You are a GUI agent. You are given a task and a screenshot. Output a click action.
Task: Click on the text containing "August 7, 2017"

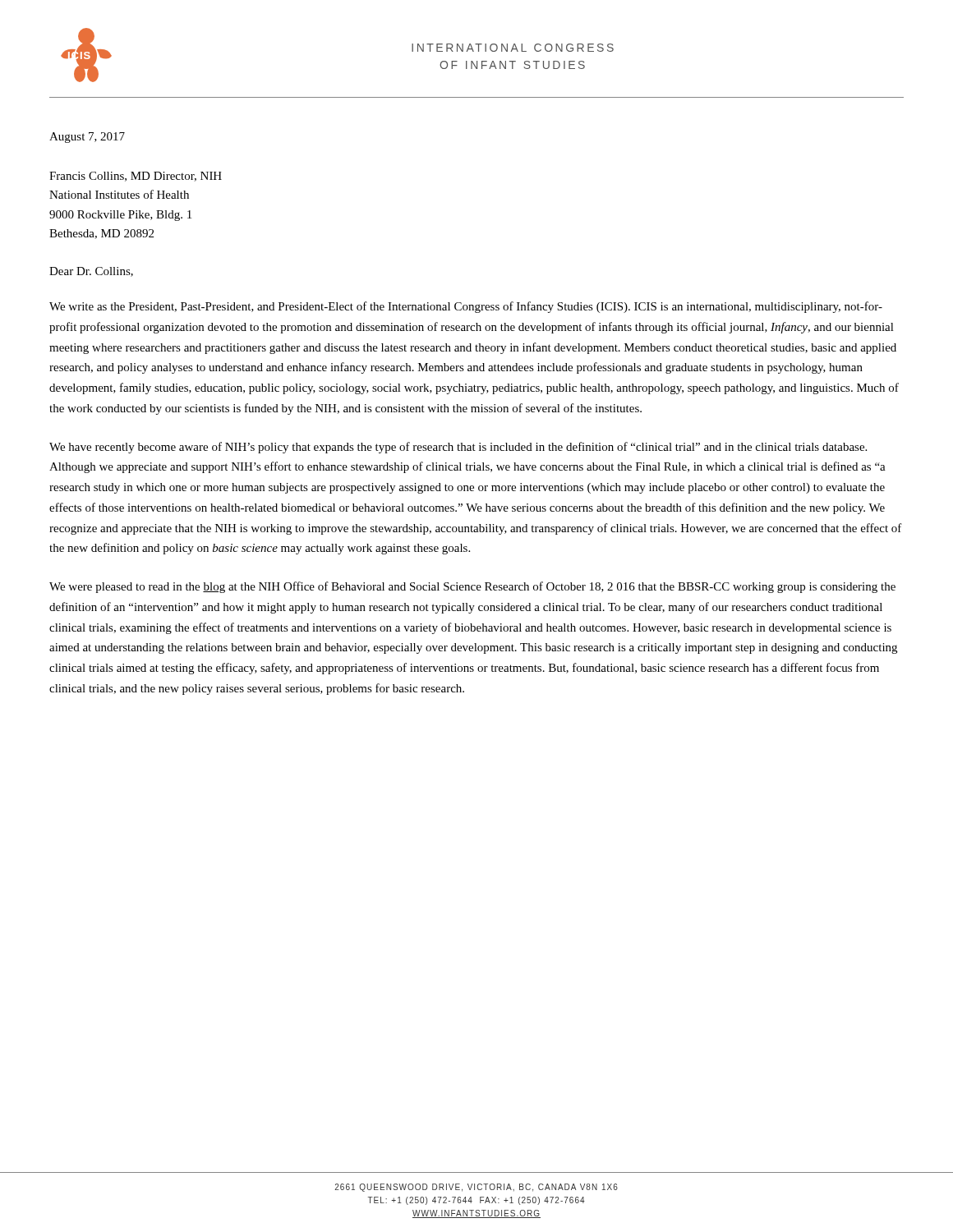(x=87, y=136)
